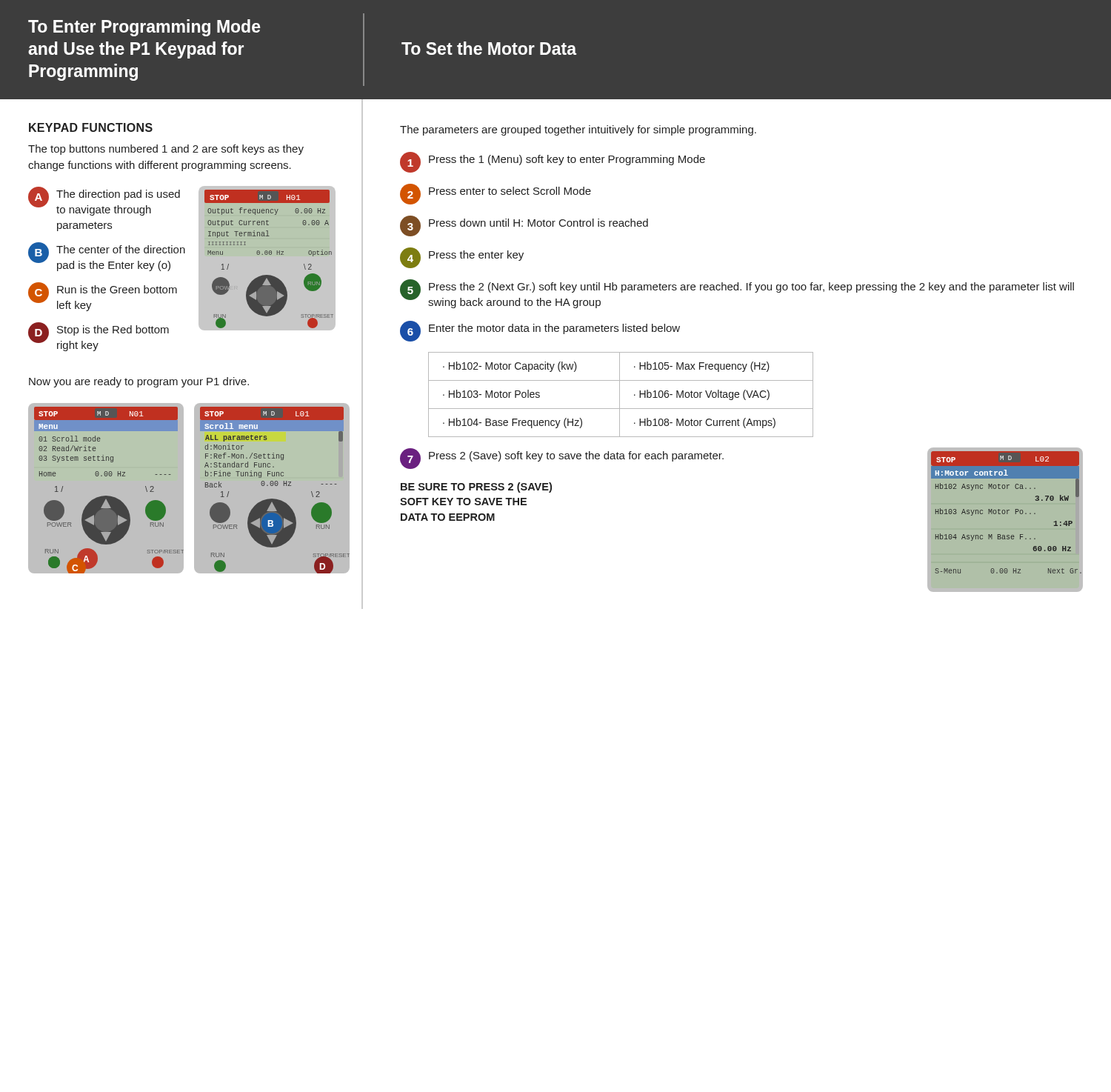Point to the text starting "C Run is"
Image resolution: width=1111 pixels, height=1092 pixels.
[110, 297]
